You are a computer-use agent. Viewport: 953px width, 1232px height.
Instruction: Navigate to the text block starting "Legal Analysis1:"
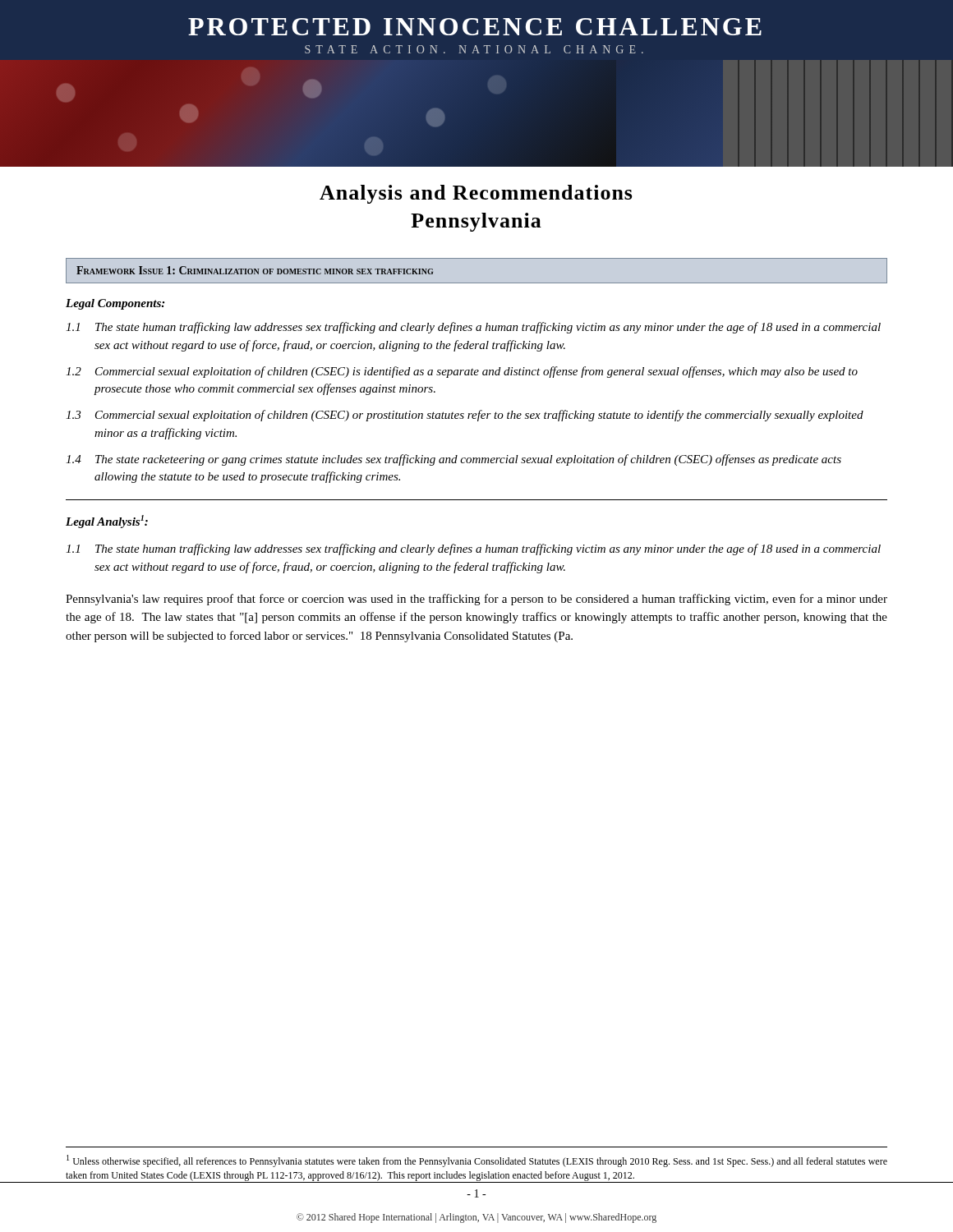pos(107,521)
